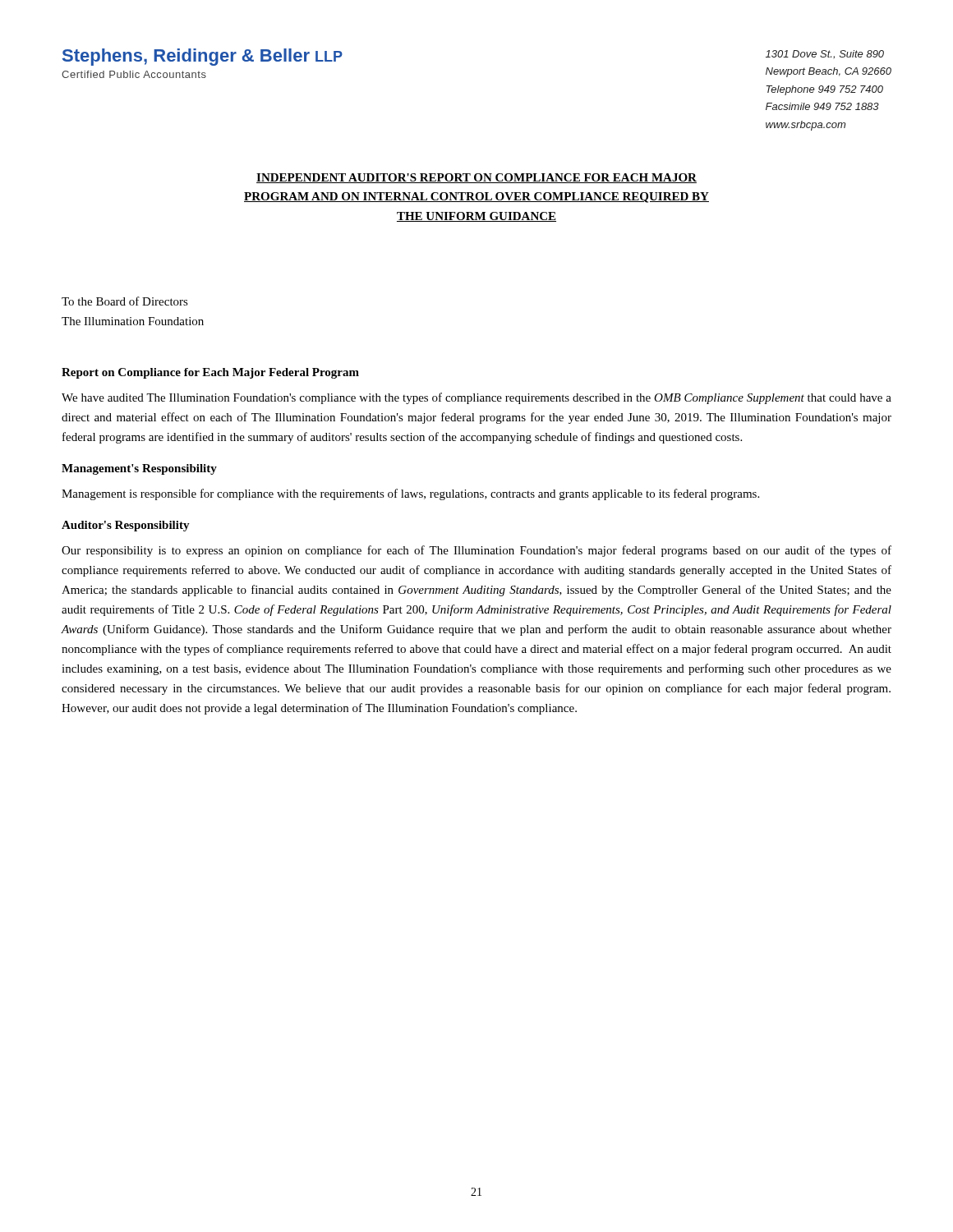Point to the block beginning "1301 Dove St., Suite"

pos(828,89)
